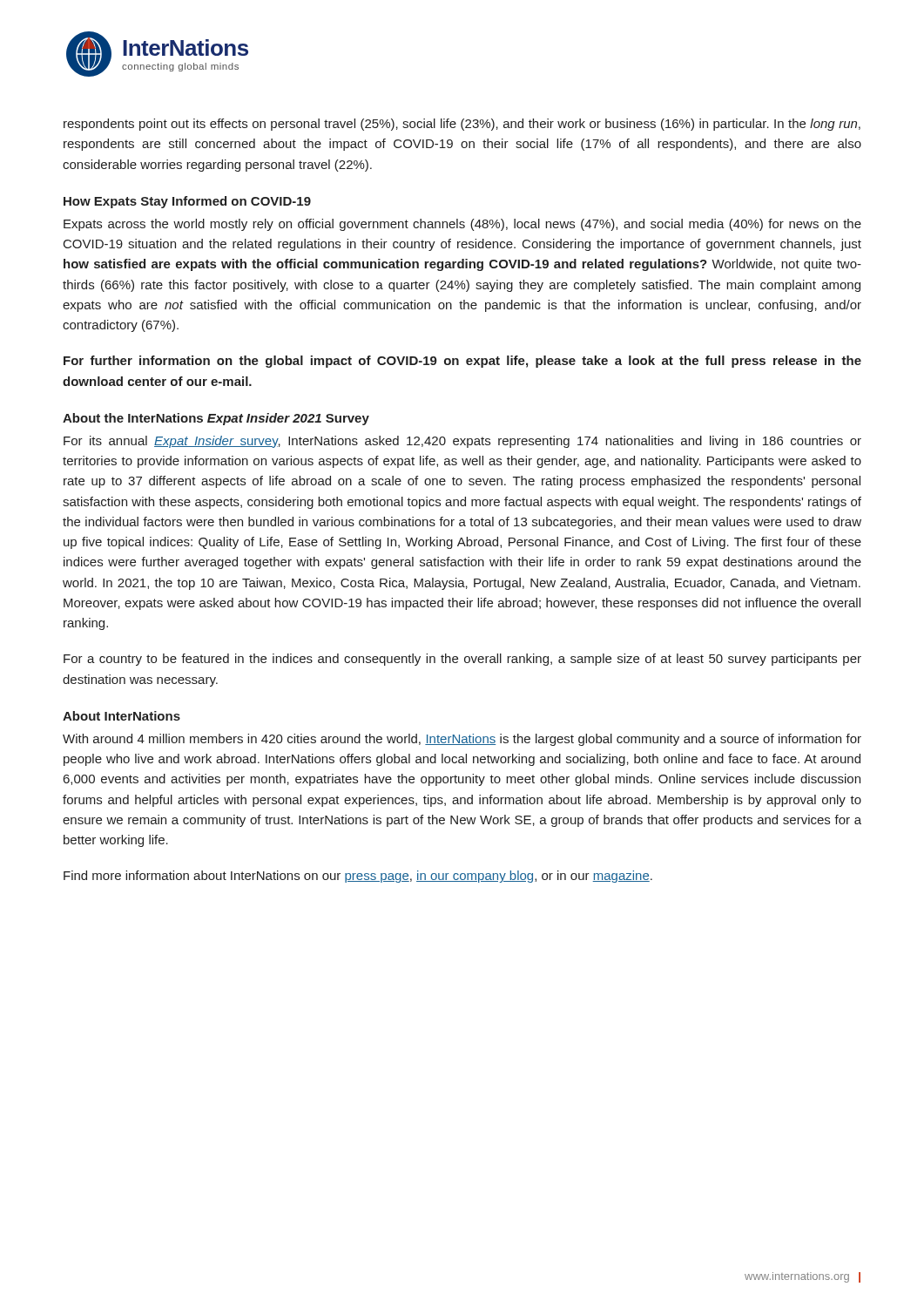Find the text block containing "For its annual Expat Insider survey, InterNations"
This screenshot has height=1307, width=924.
click(x=462, y=531)
